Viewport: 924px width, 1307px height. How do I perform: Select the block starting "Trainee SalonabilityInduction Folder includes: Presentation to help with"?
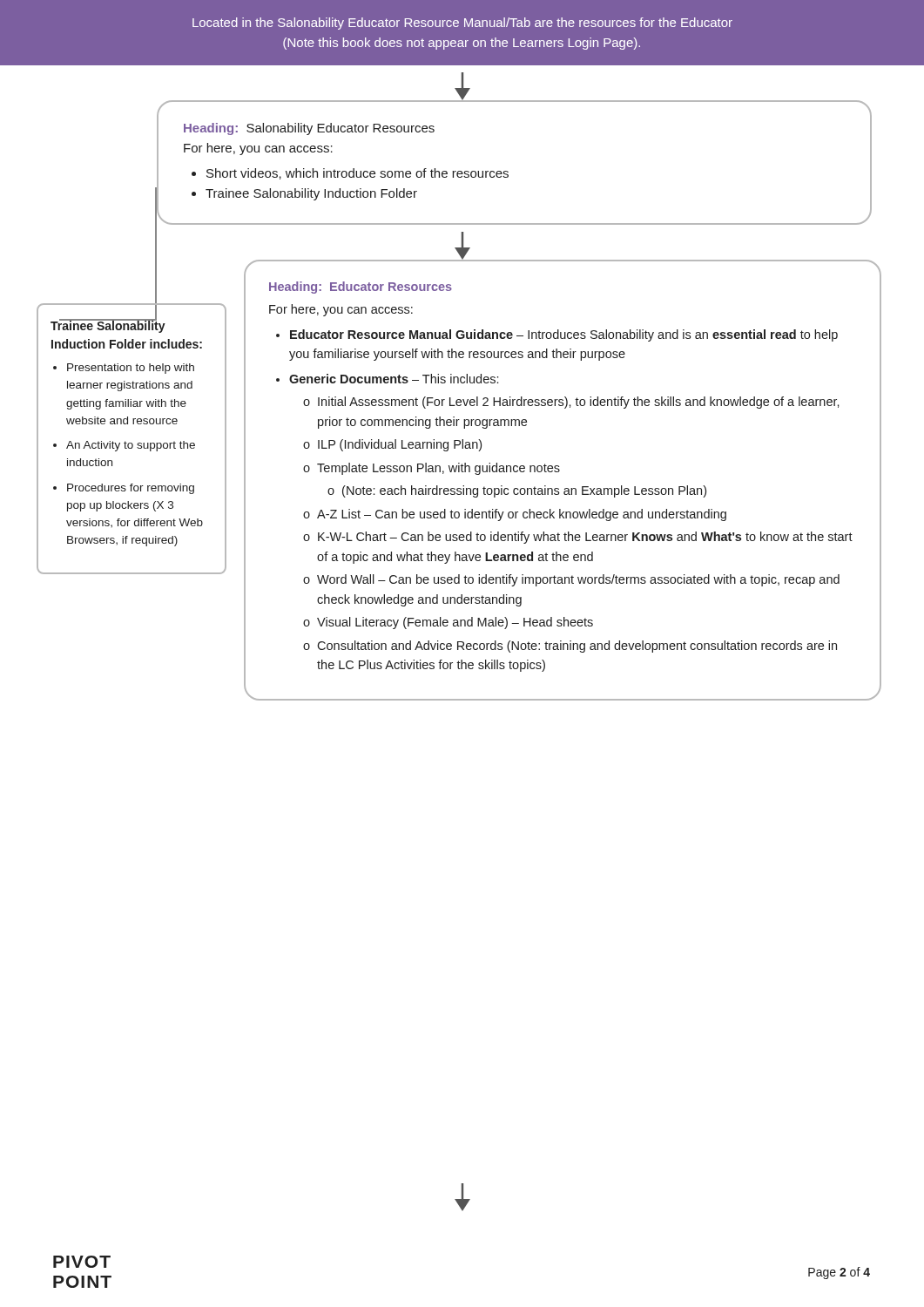coord(132,433)
